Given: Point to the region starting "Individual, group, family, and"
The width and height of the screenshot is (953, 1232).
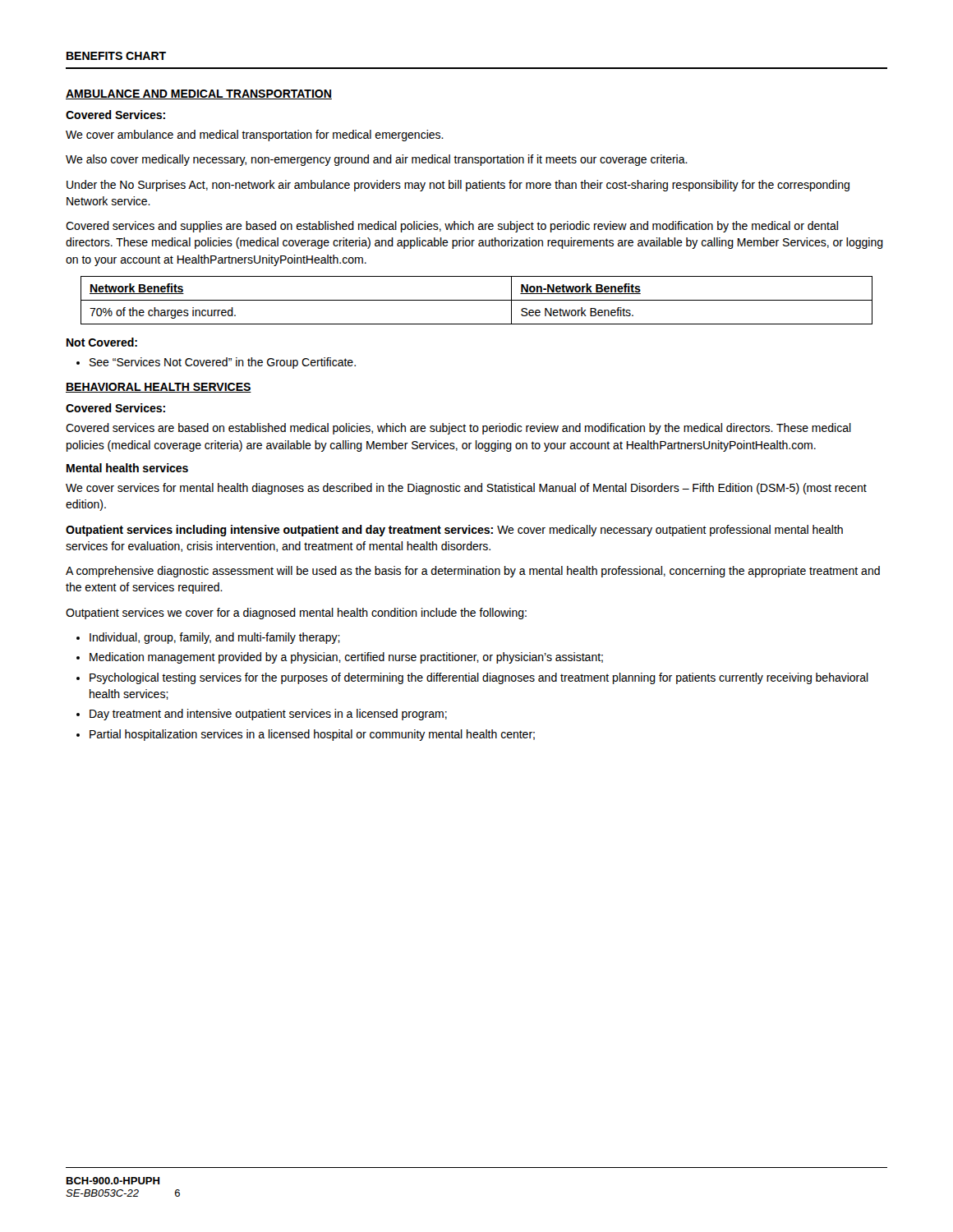Looking at the screenshot, I should (215, 638).
